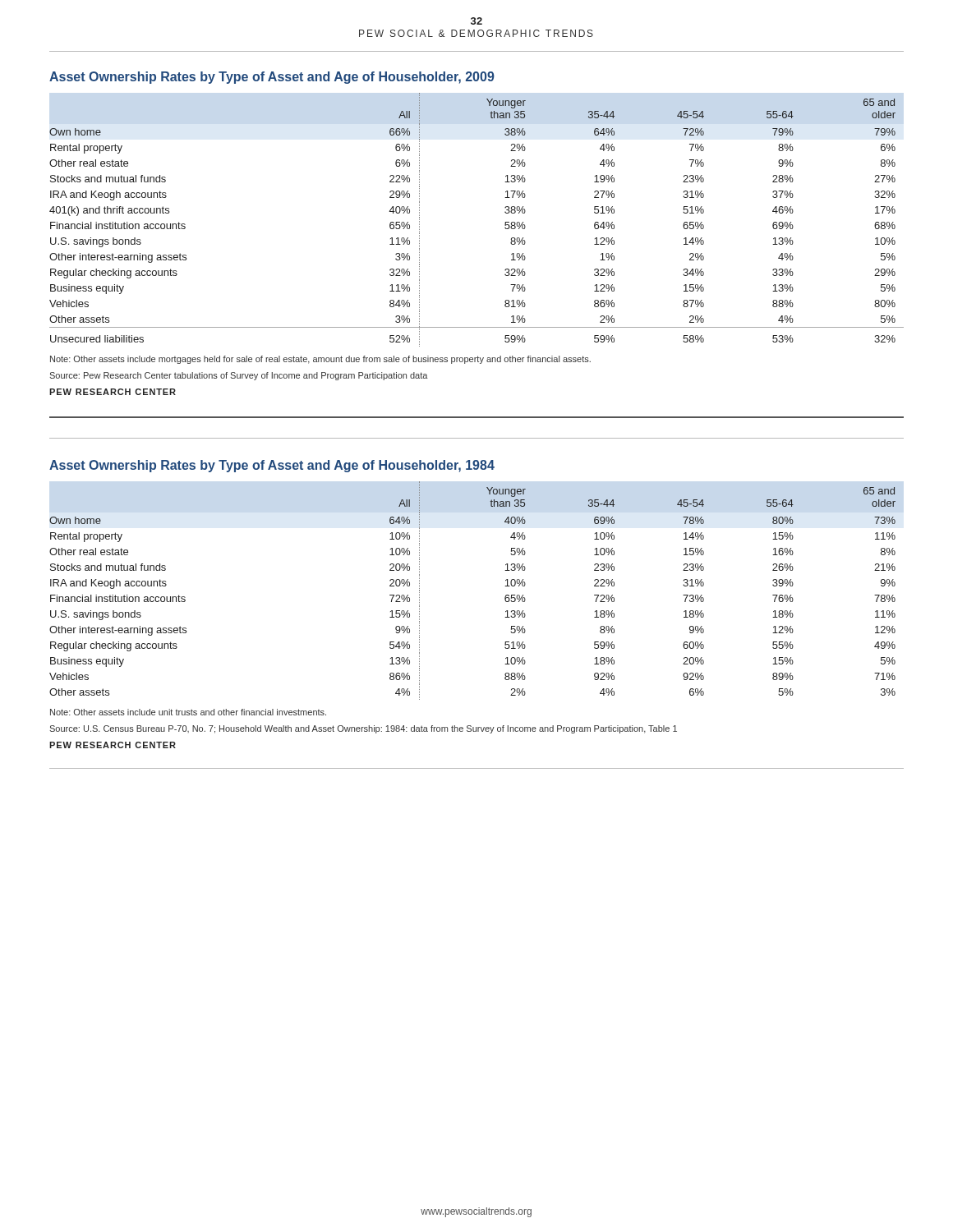
Task: Click the passage that begins "Source: U.S. Census Bureau P-70,"
Action: 363,729
